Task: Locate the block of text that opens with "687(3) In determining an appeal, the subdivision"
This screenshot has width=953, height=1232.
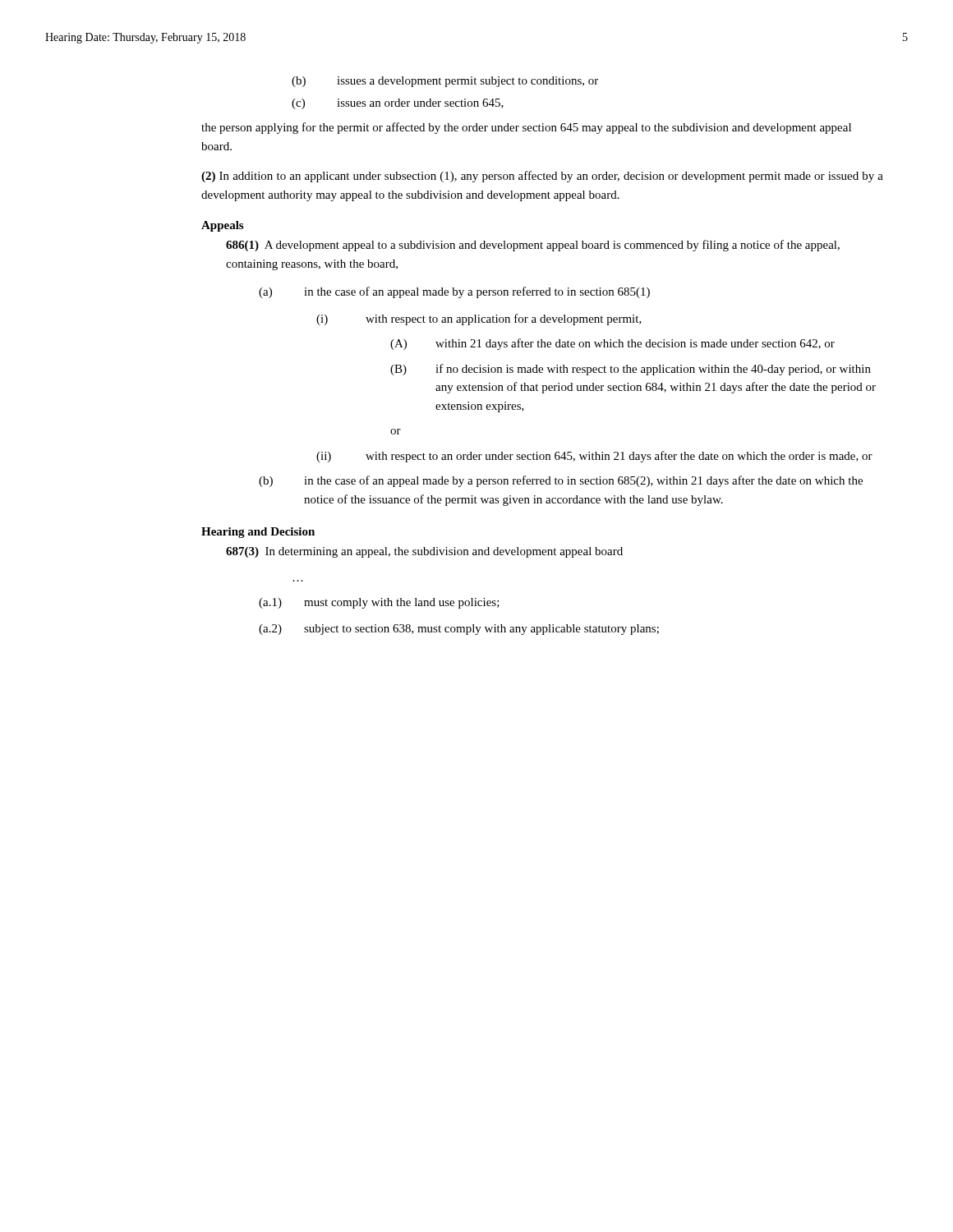Action: point(424,551)
